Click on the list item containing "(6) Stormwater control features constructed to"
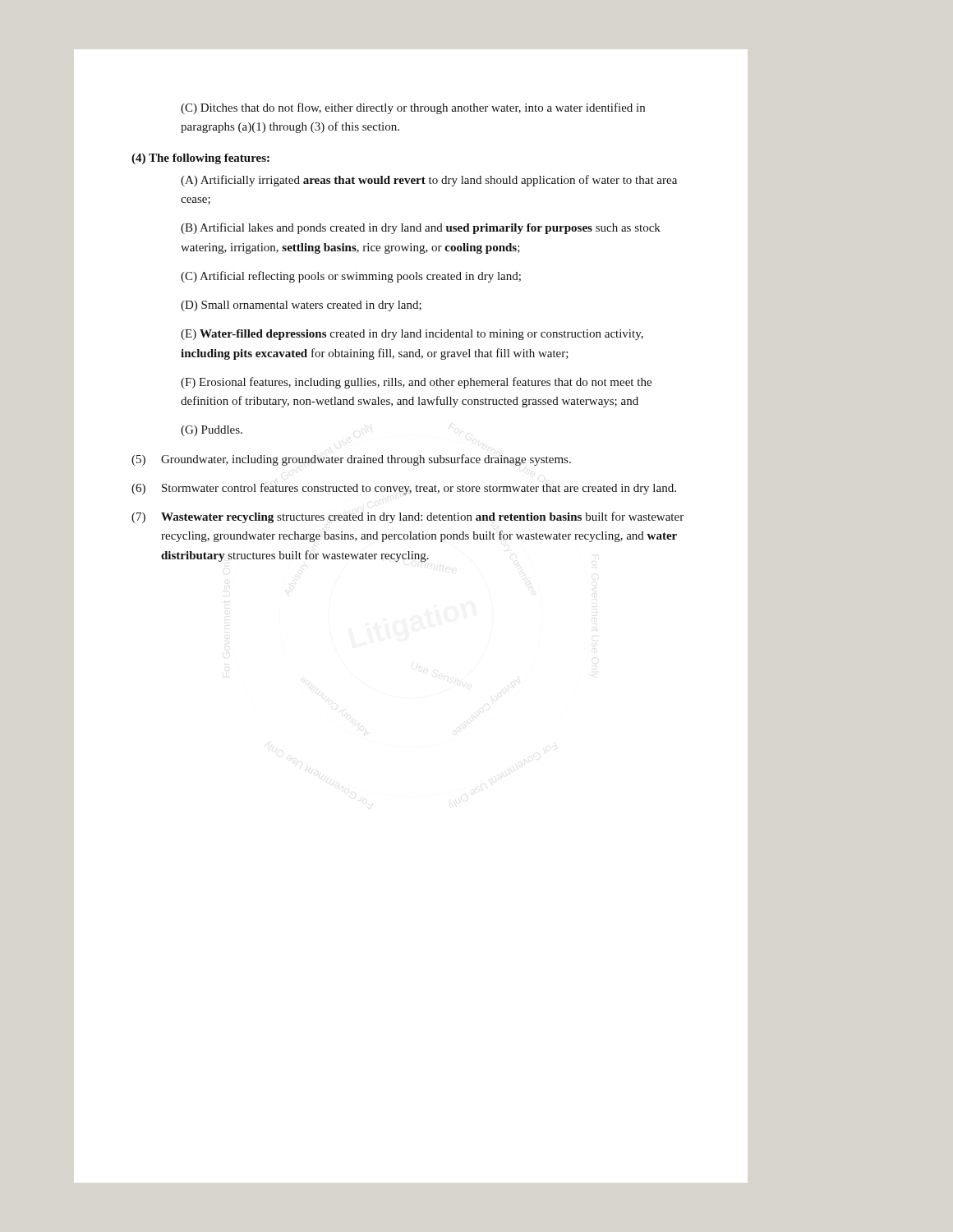 pyautogui.click(x=411, y=488)
